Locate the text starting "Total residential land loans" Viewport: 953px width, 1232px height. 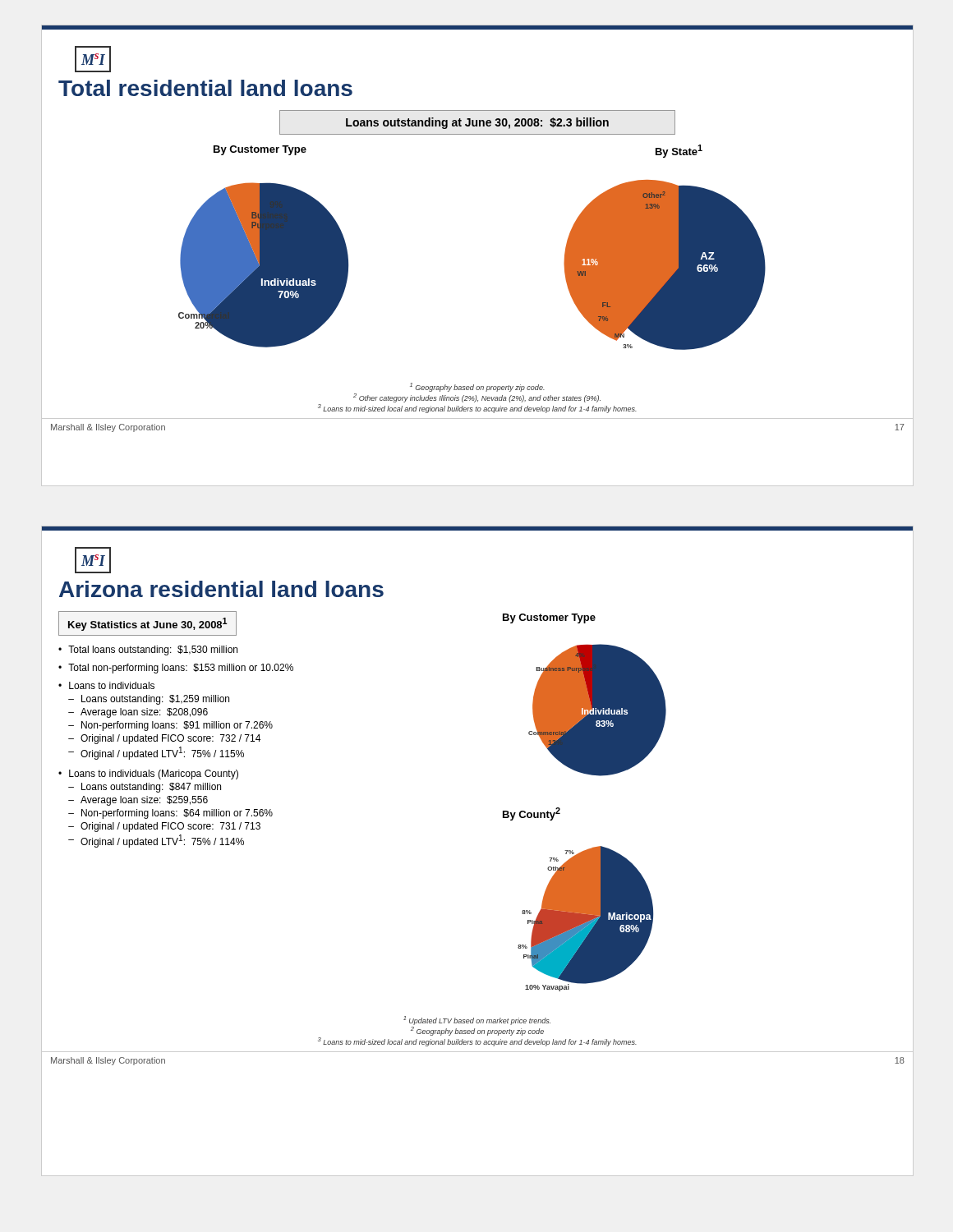tap(206, 88)
